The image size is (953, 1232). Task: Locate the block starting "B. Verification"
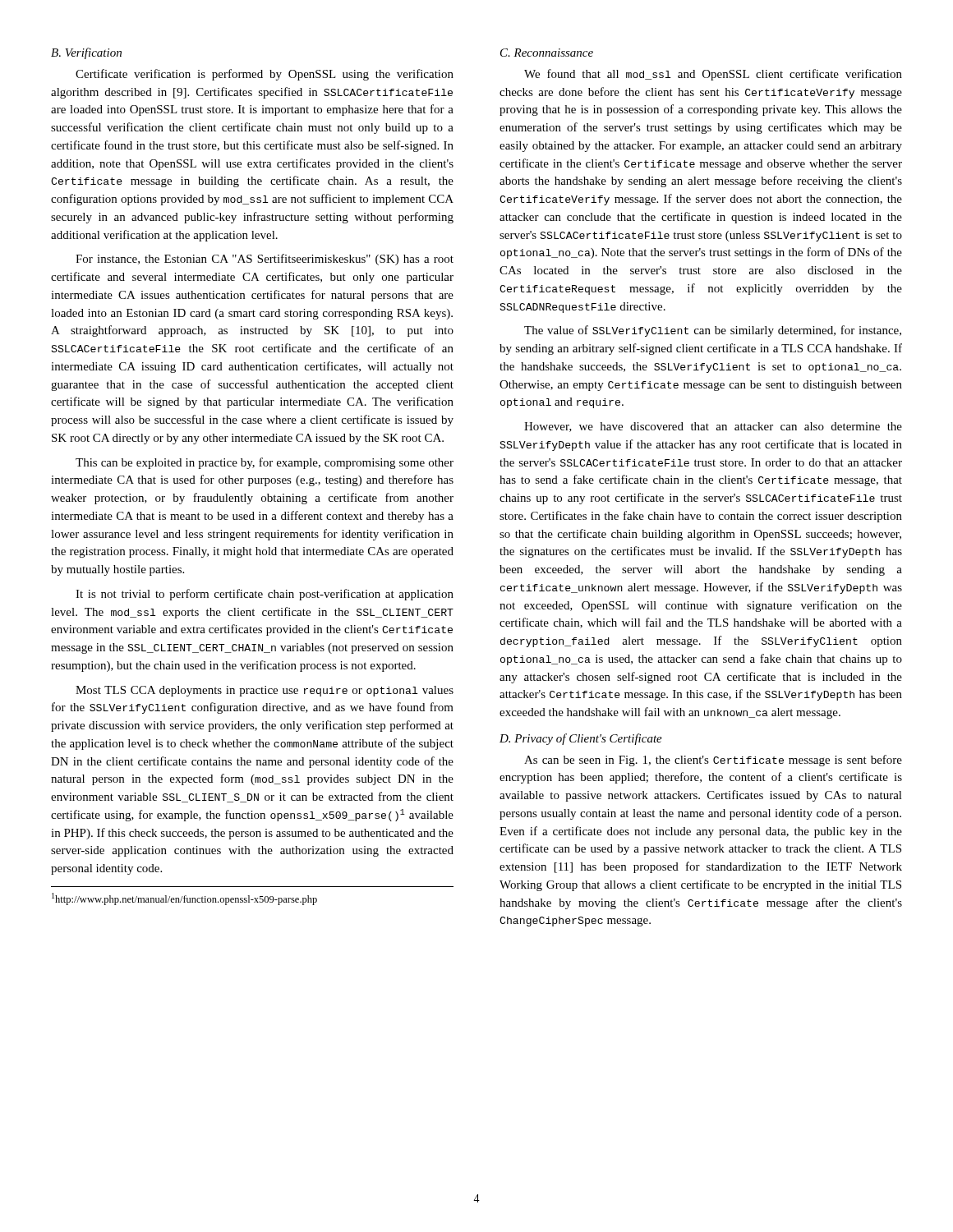coord(87,53)
